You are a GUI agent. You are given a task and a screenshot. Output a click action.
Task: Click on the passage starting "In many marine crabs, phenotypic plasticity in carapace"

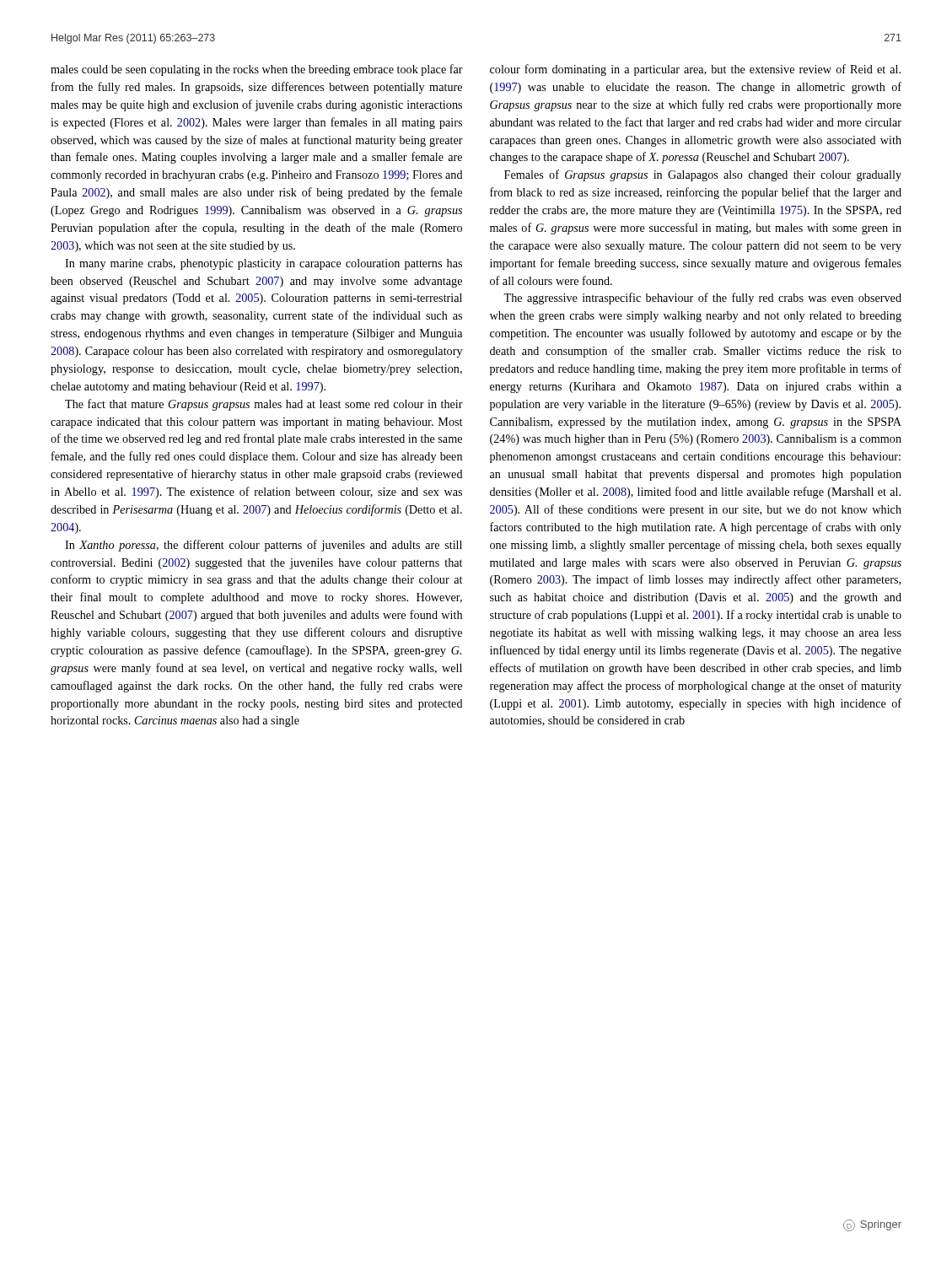click(x=257, y=325)
